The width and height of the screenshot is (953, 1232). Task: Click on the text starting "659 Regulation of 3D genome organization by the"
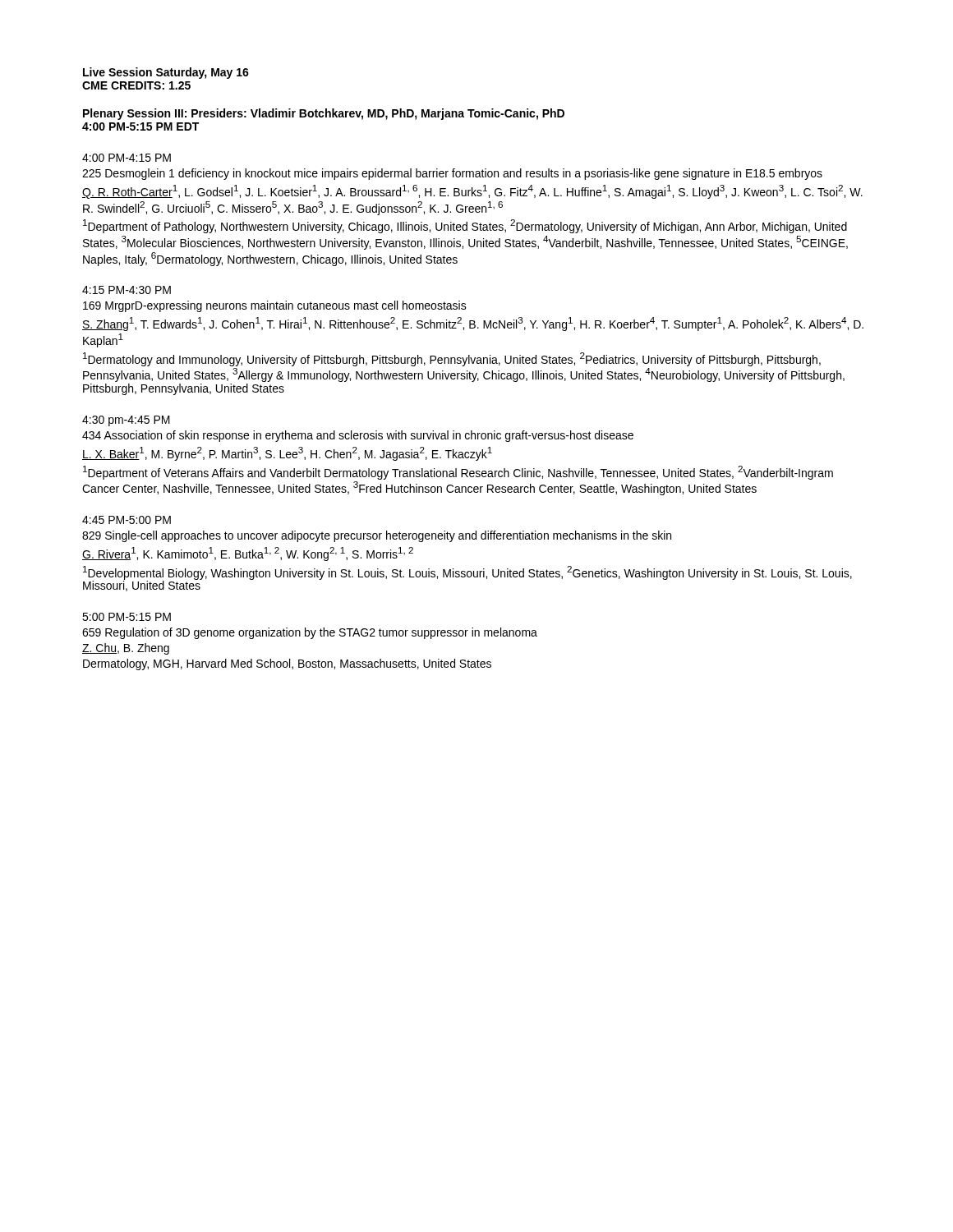pos(310,633)
